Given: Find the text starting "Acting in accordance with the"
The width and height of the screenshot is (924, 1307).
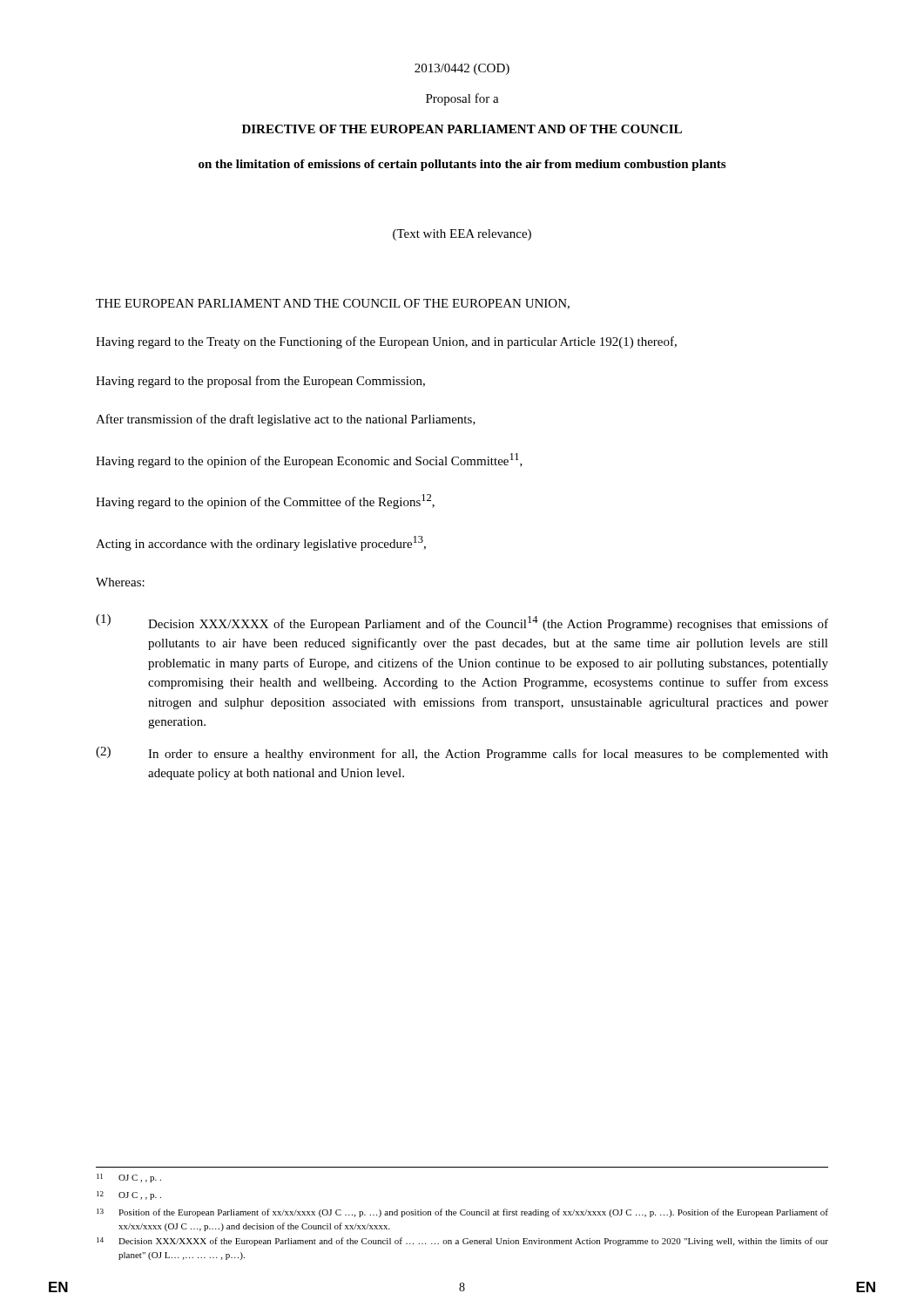Looking at the screenshot, I should coord(261,542).
